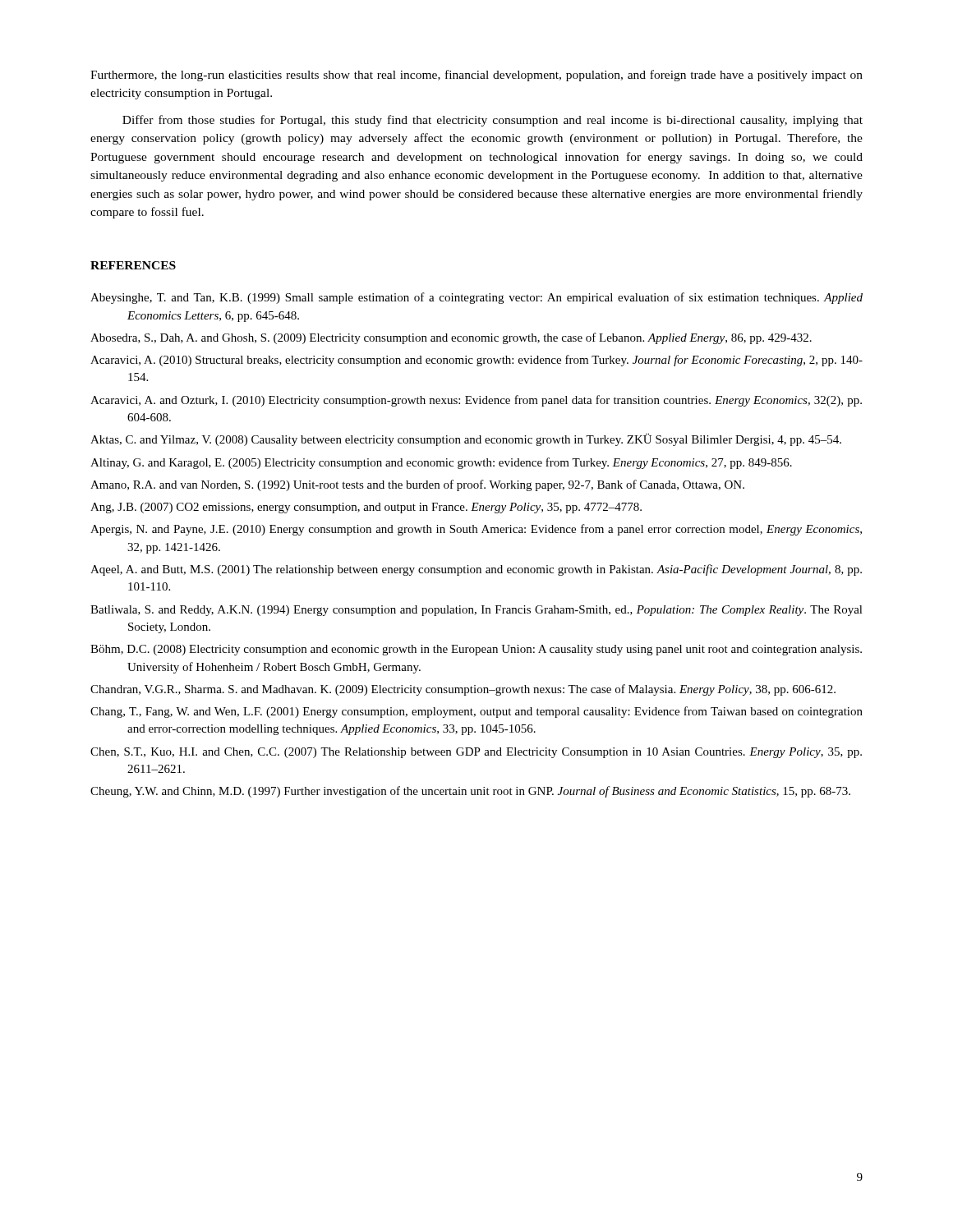Viewport: 953px width, 1232px height.
Task: Locate the text block starting "Chandran, V.G.R., Sharma. S. and"
Action: click(x=463, y=689)
